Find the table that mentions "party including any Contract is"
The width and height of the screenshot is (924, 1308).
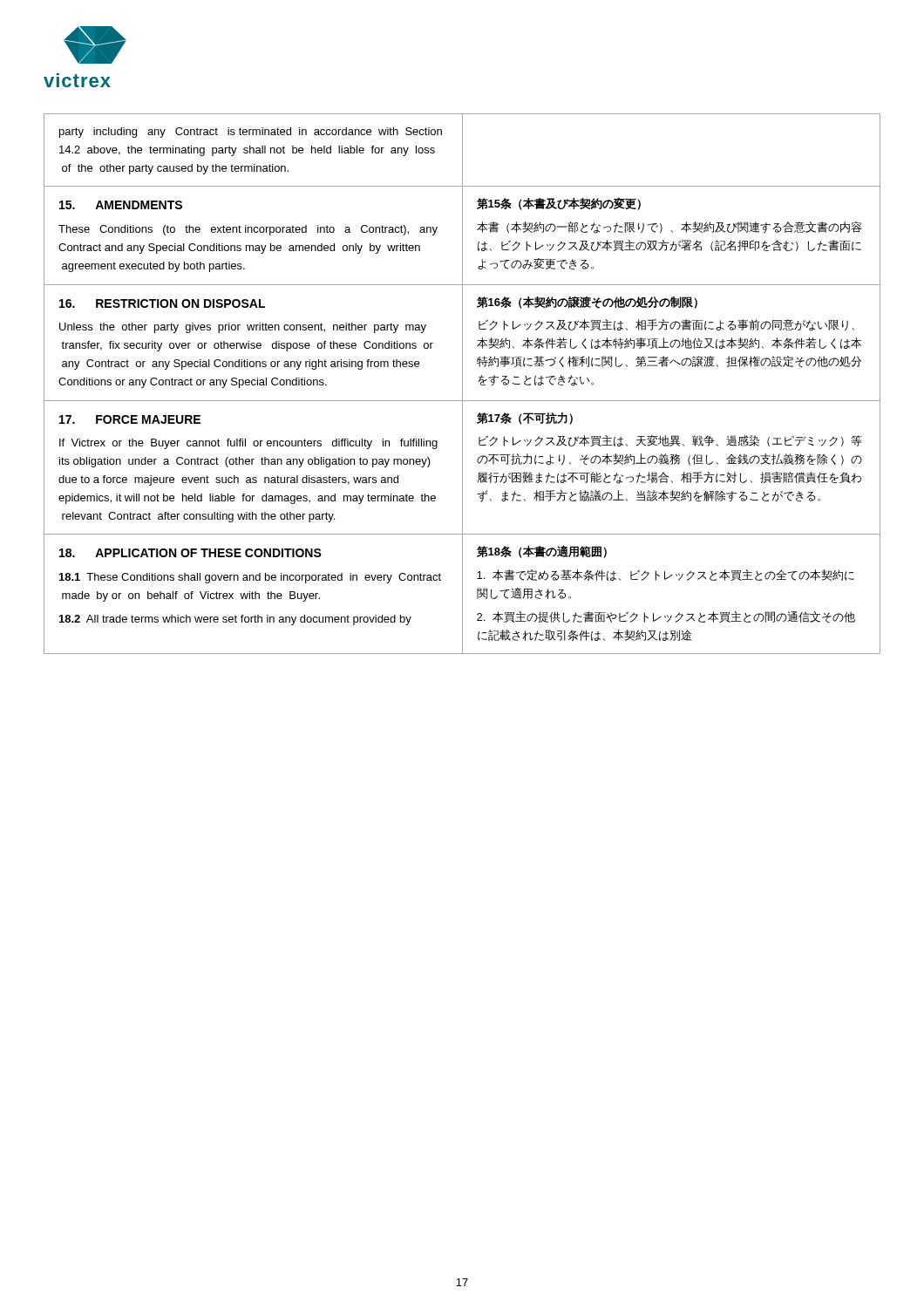coord(462,384)
